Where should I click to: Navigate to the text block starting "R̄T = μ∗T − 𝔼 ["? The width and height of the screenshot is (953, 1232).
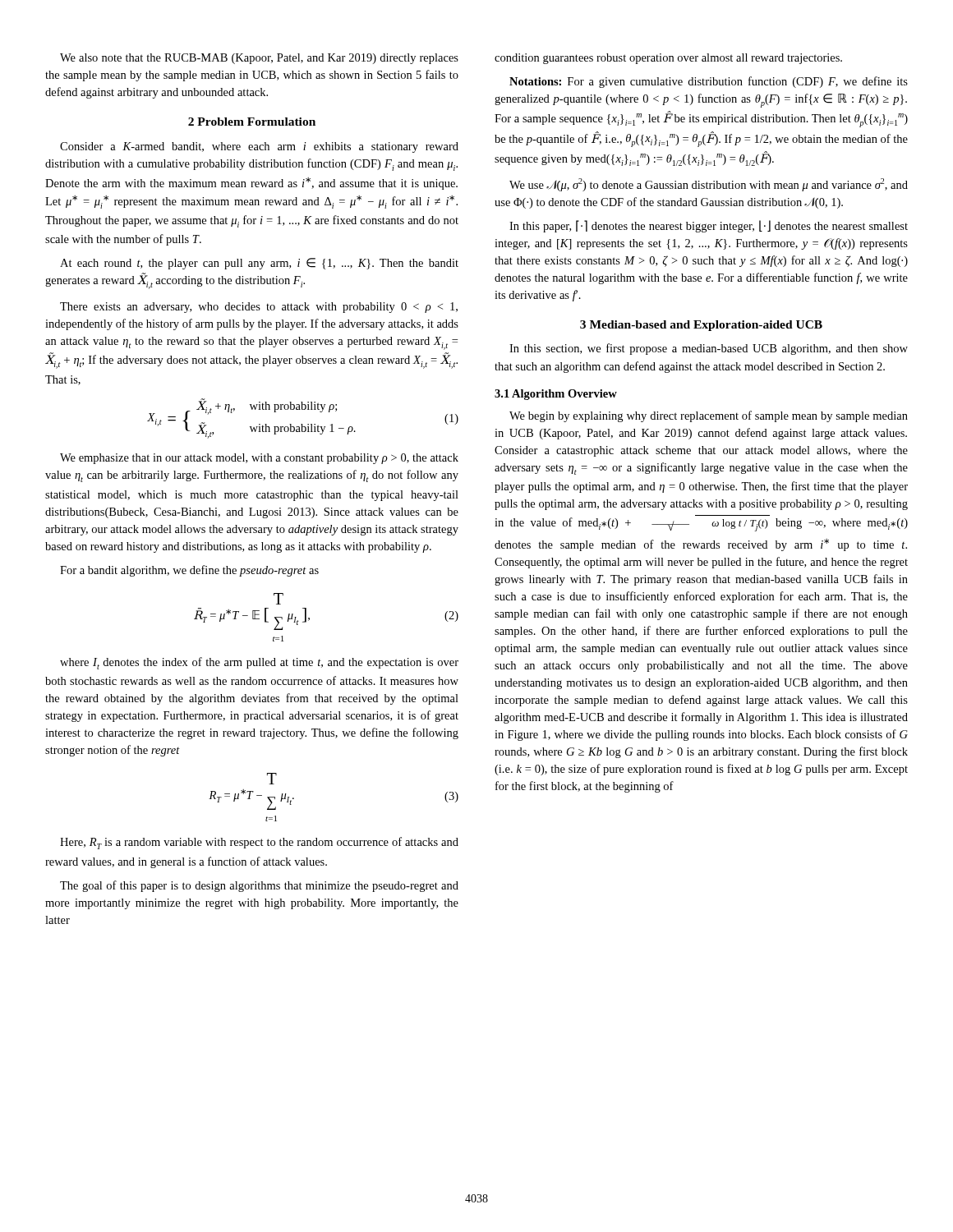(279, 599)
